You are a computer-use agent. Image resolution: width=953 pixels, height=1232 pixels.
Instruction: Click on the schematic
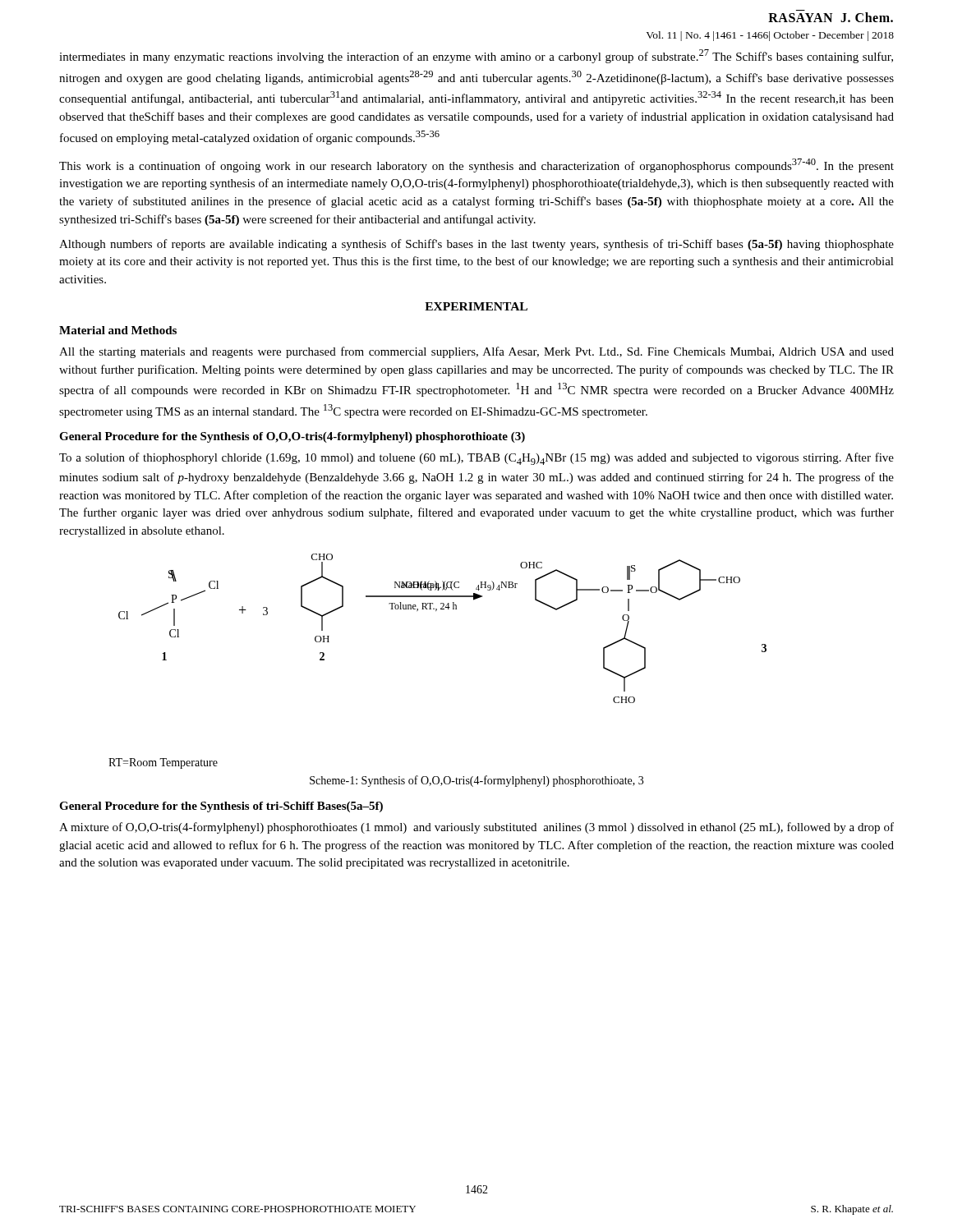pos(476,651)
